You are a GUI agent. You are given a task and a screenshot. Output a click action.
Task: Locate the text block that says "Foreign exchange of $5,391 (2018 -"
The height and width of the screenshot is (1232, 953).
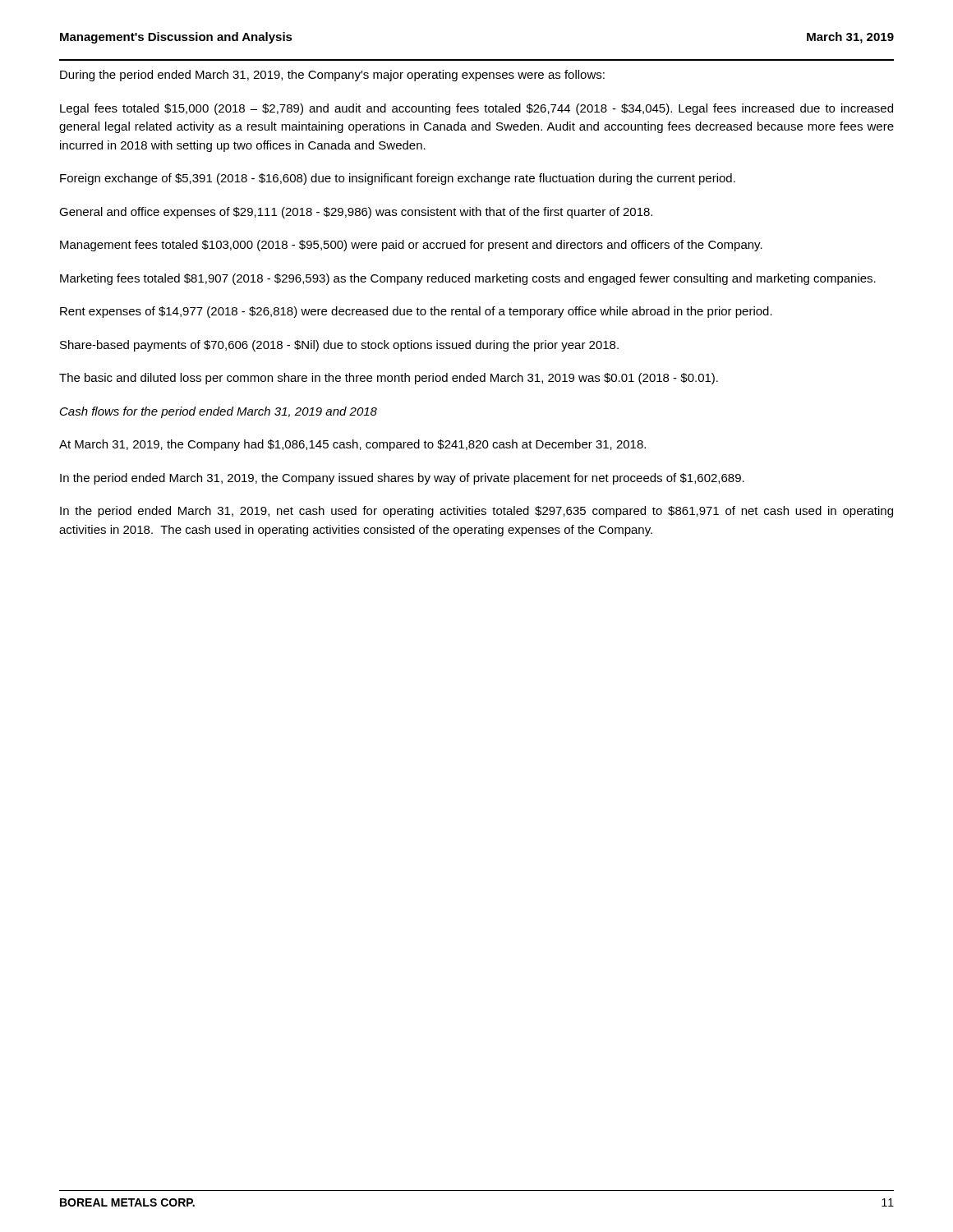click(398, 178)
